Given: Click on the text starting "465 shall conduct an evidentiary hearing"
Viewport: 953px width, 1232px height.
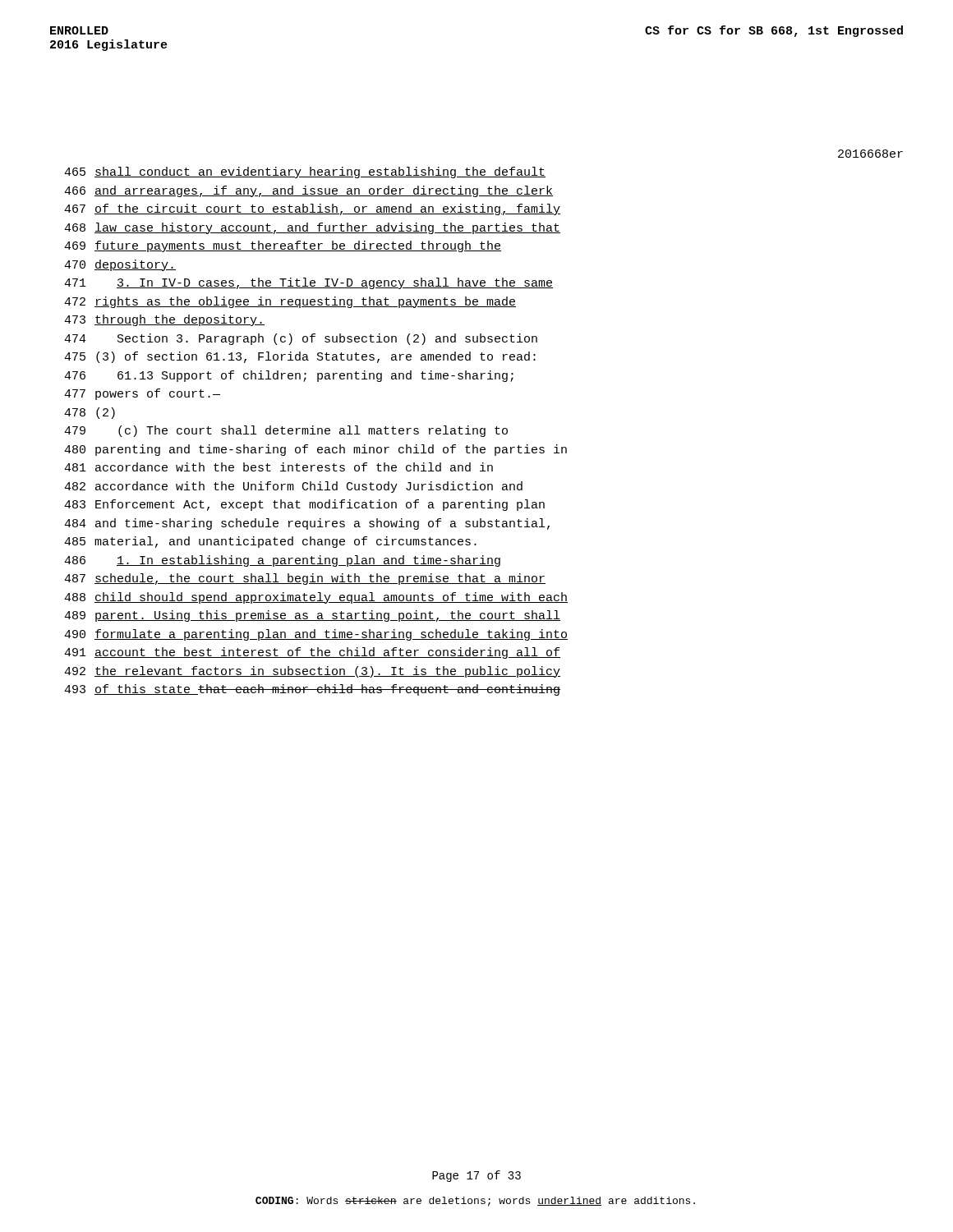Looking at the screenshot, I should tap(476, 173).
